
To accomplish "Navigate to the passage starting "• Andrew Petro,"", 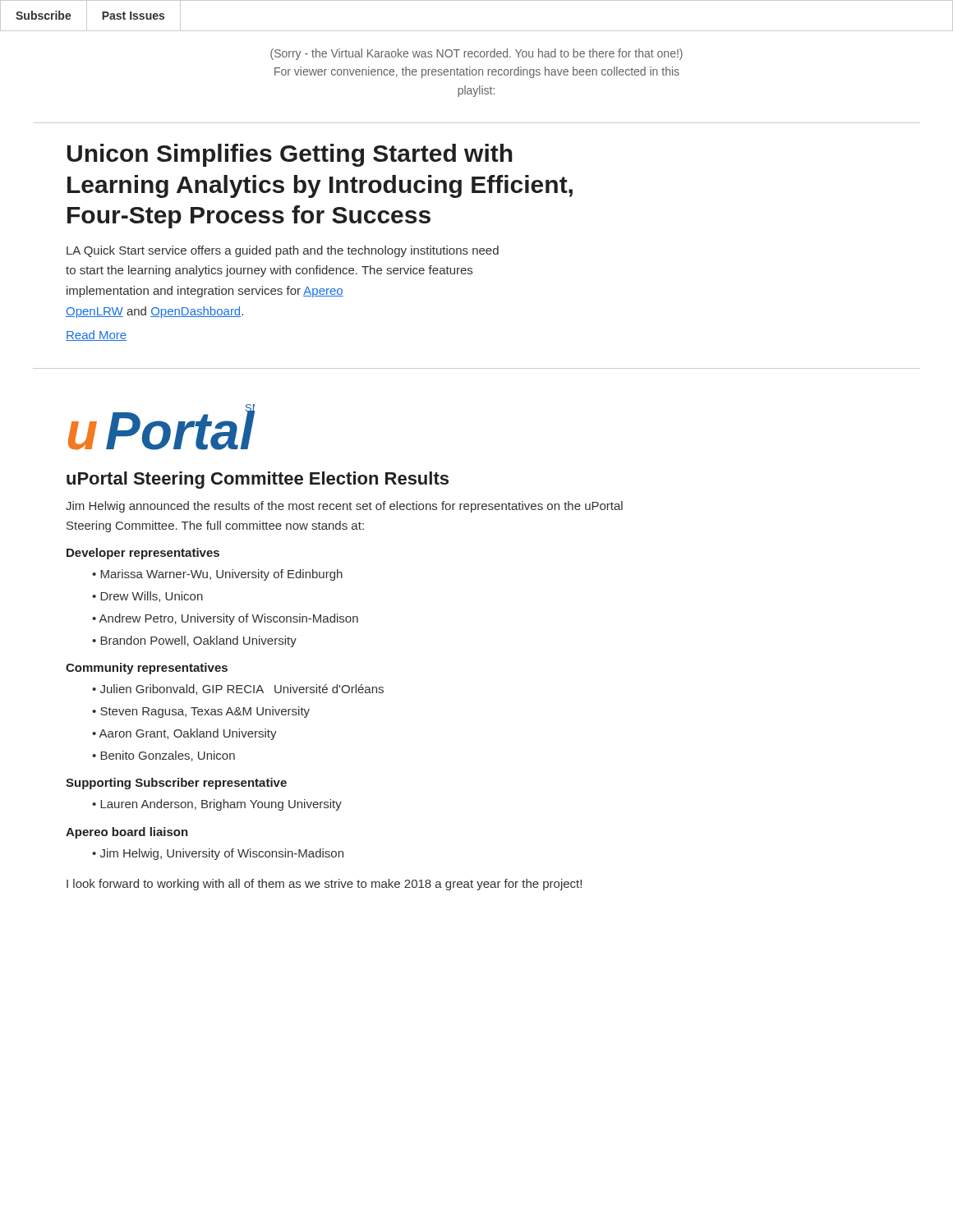I will (x=225, y=618).
